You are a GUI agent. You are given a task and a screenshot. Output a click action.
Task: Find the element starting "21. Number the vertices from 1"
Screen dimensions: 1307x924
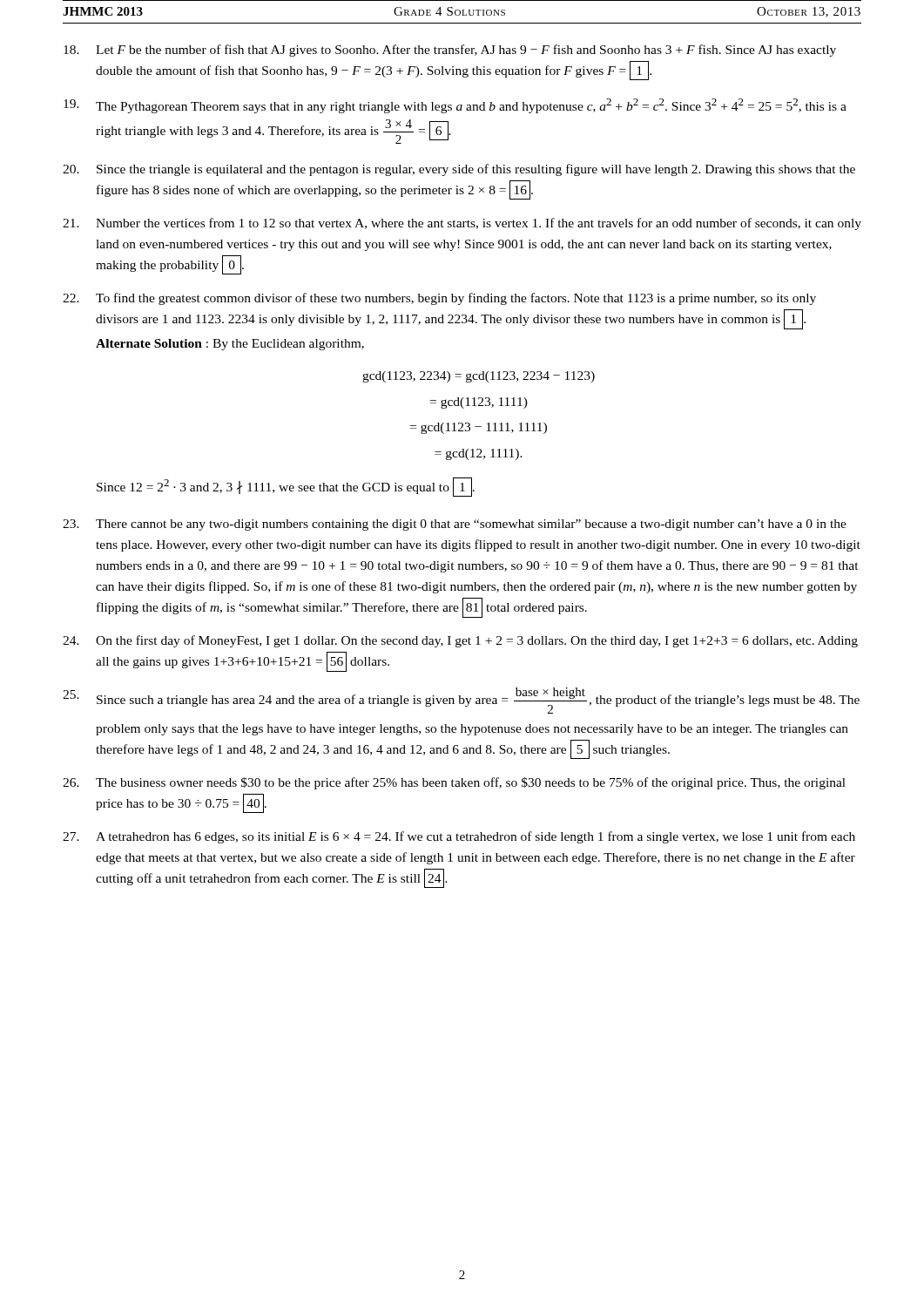point(462,244)
